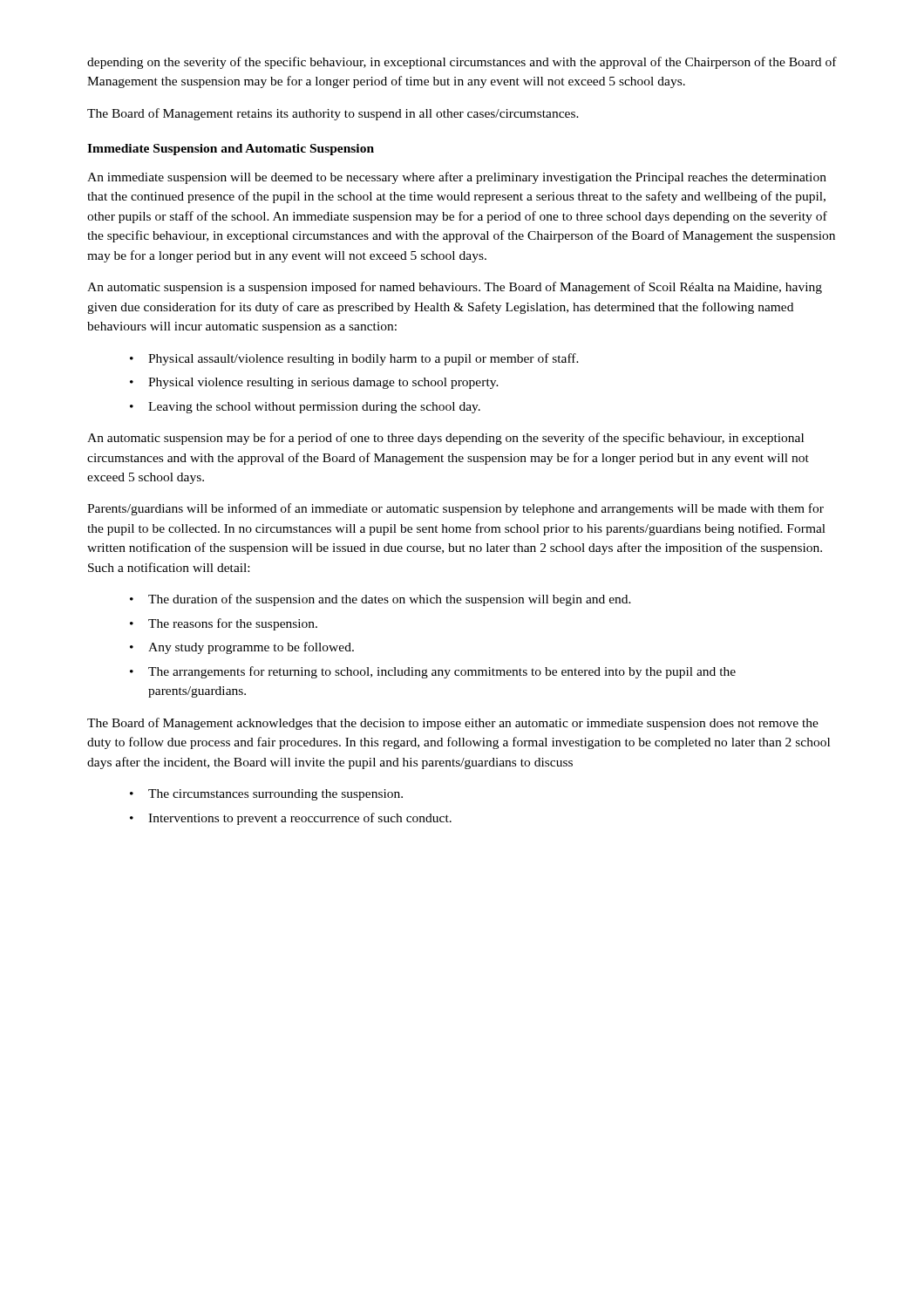The width and height of the screenshot is (924, 1308).
Task: Where is the passage that starts "The arrangements for returning to school, including any"?
Action: coord(442,681)
